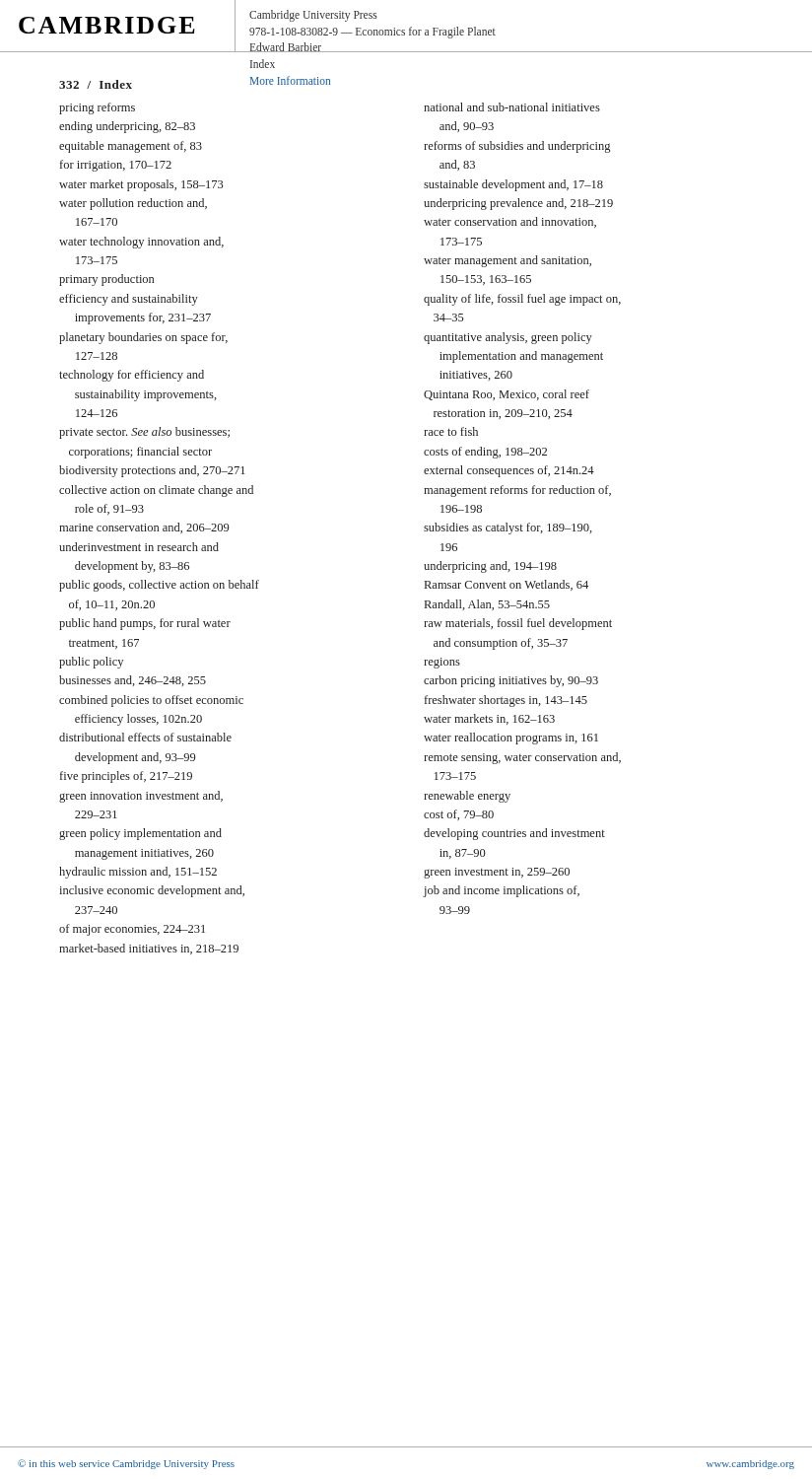The height and width of the screenshot is (1479, 812).
Task: Click on the block starting "green policy implementation and management initiatives, 260"
Action: point(140,843)
